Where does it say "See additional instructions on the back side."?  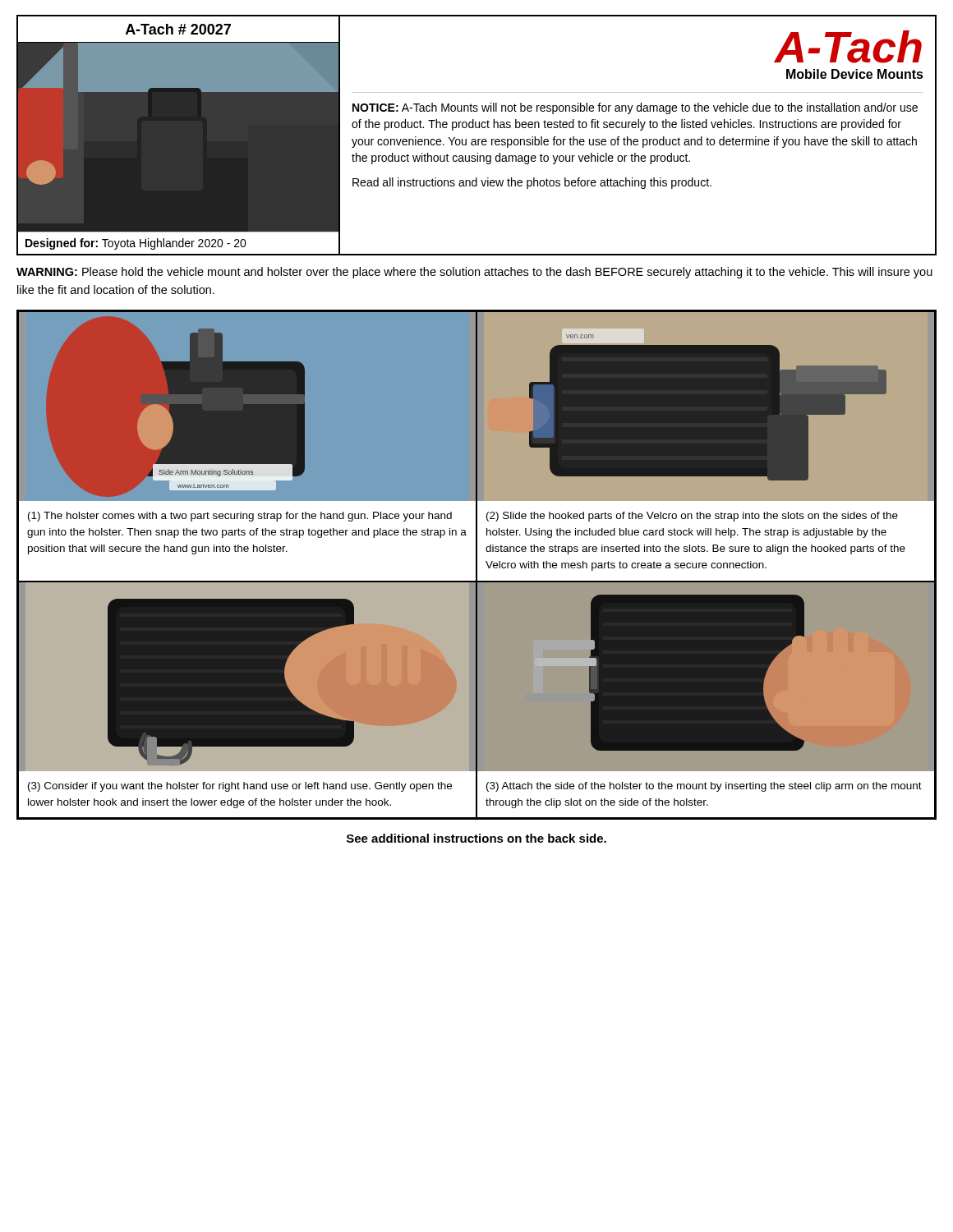pos(476,838)
